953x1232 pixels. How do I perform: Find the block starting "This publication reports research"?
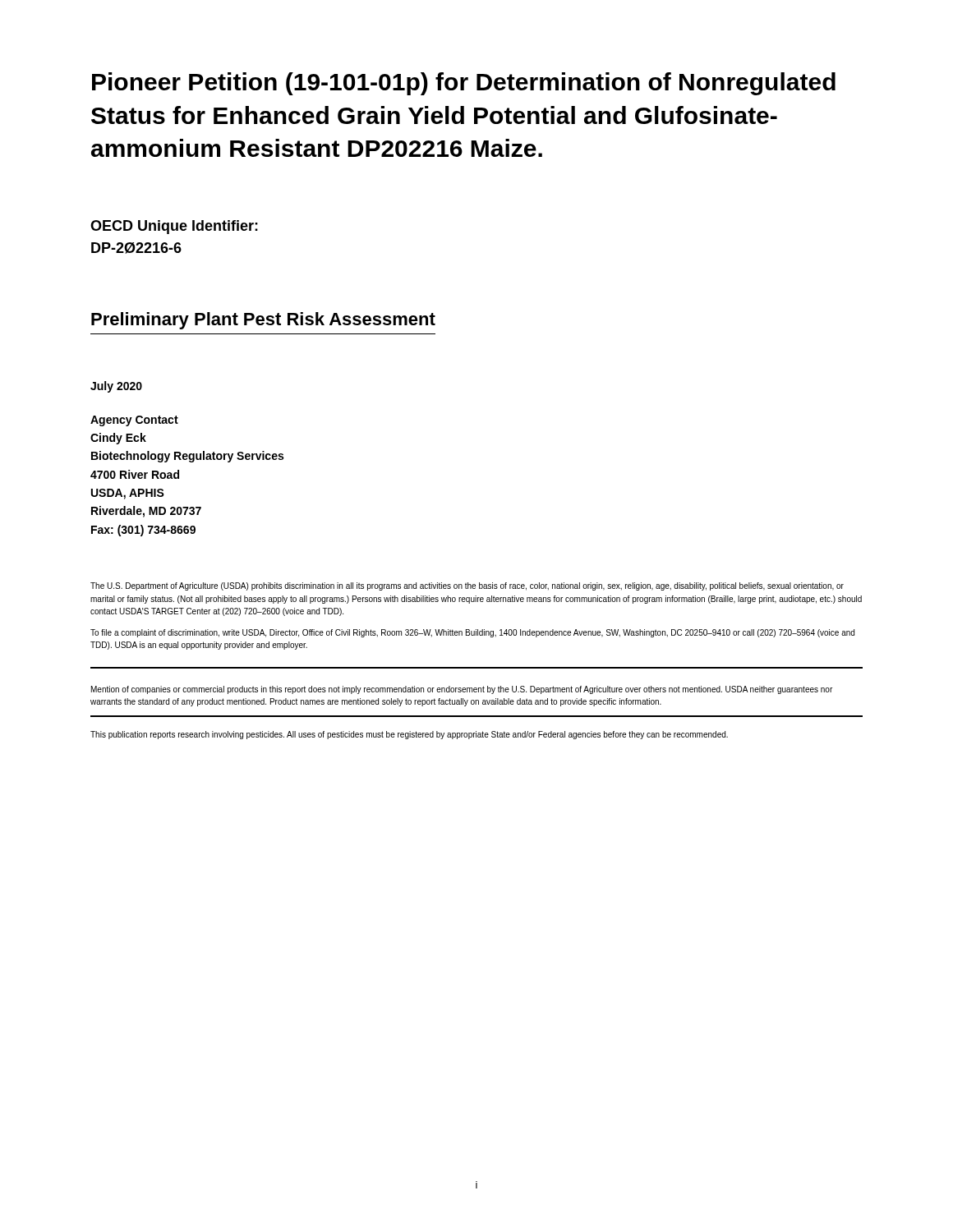tap(476, 735)
